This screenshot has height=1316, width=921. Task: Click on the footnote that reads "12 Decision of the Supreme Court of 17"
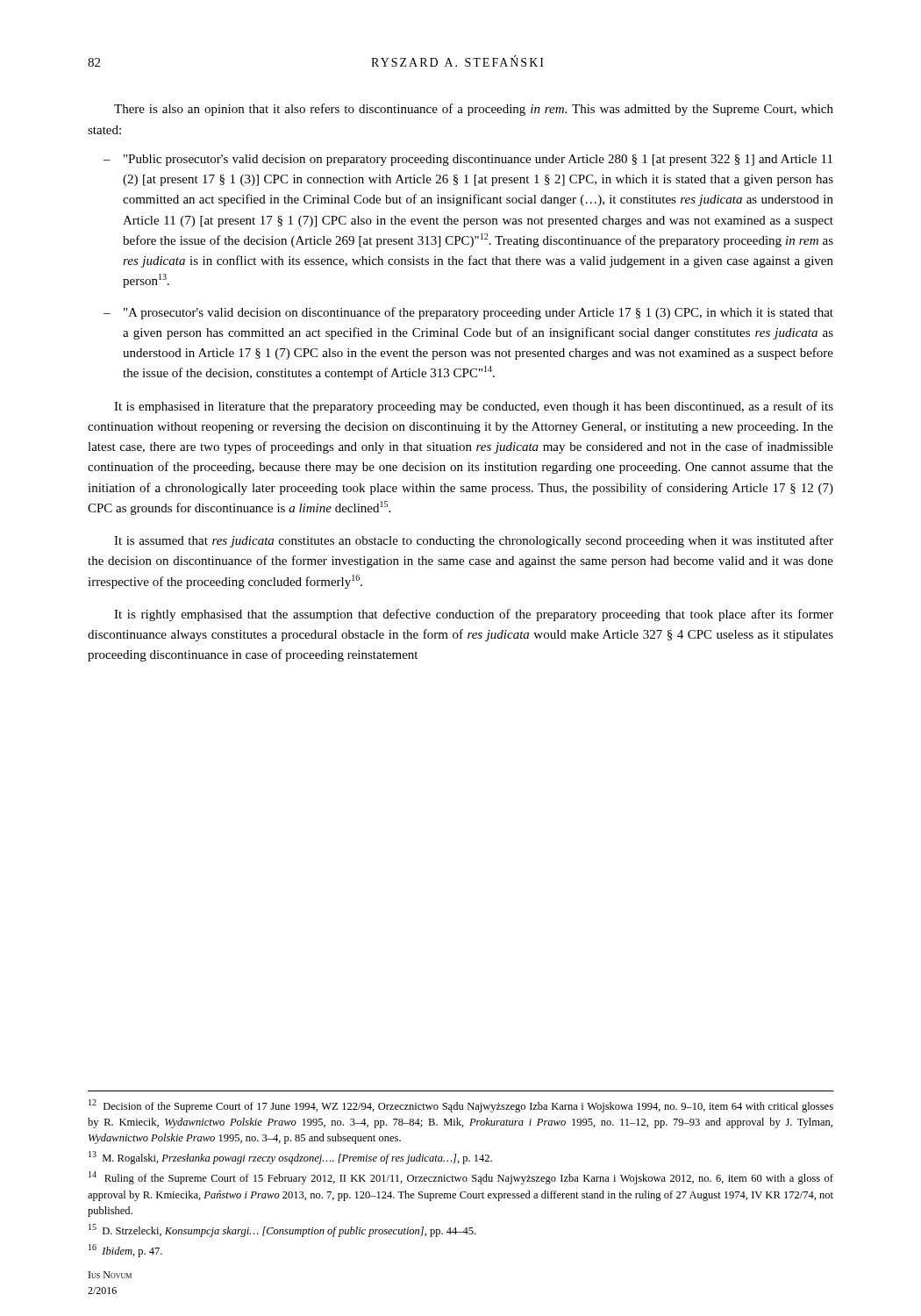(x=460, y=1121)
